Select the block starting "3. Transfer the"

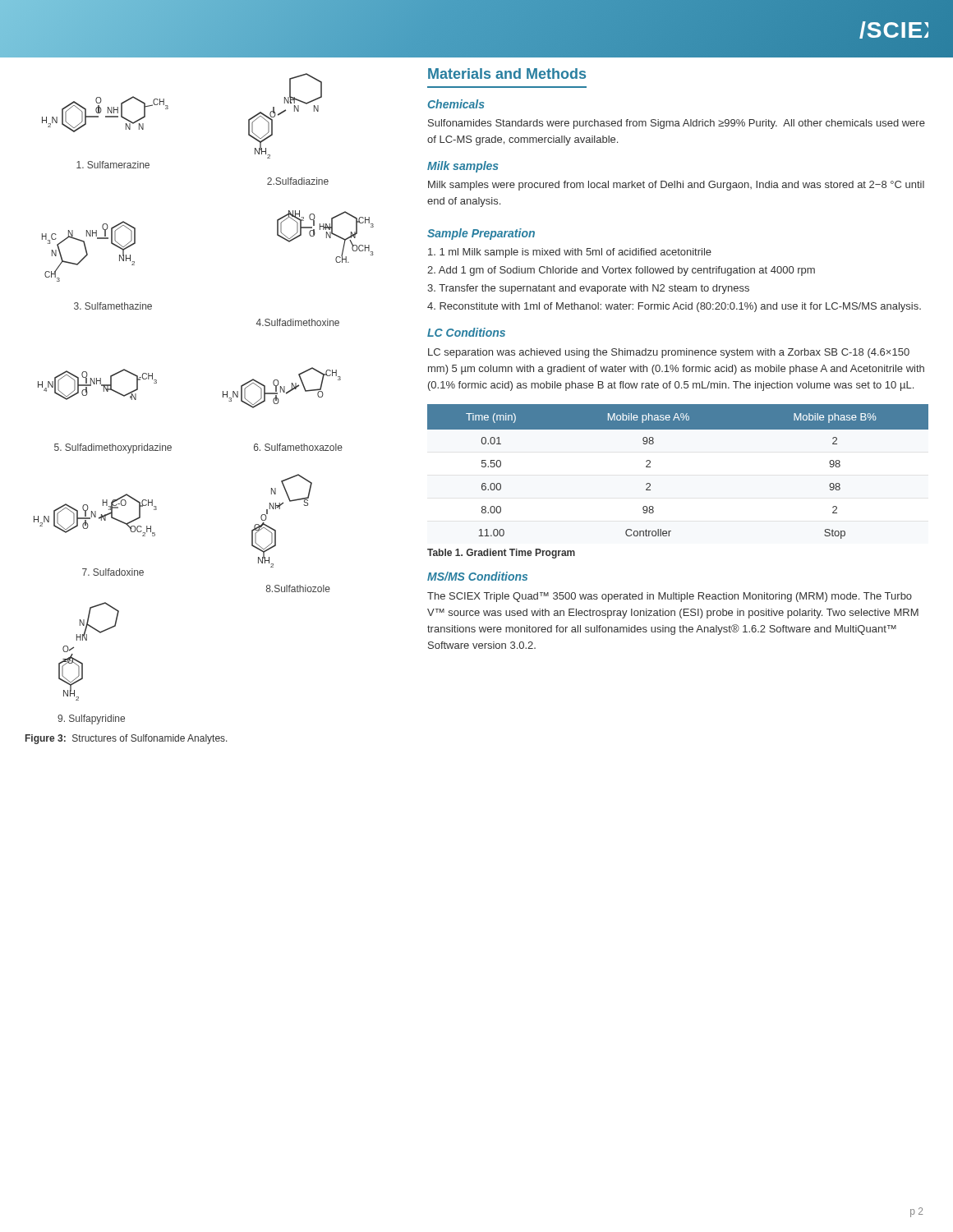pos(588,288)
